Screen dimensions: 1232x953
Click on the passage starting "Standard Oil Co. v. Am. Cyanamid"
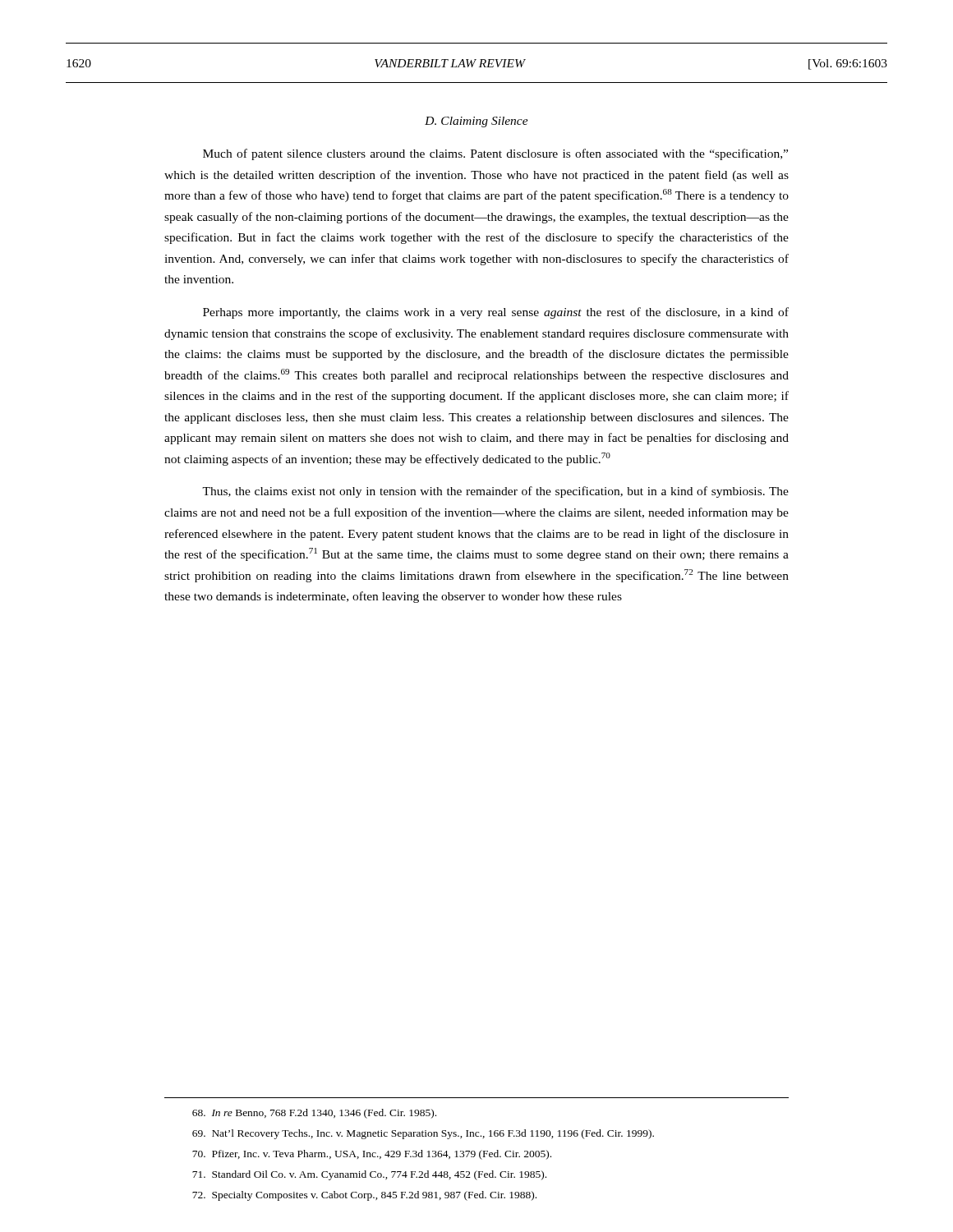pyautogui.click(x=370, y=1174)
